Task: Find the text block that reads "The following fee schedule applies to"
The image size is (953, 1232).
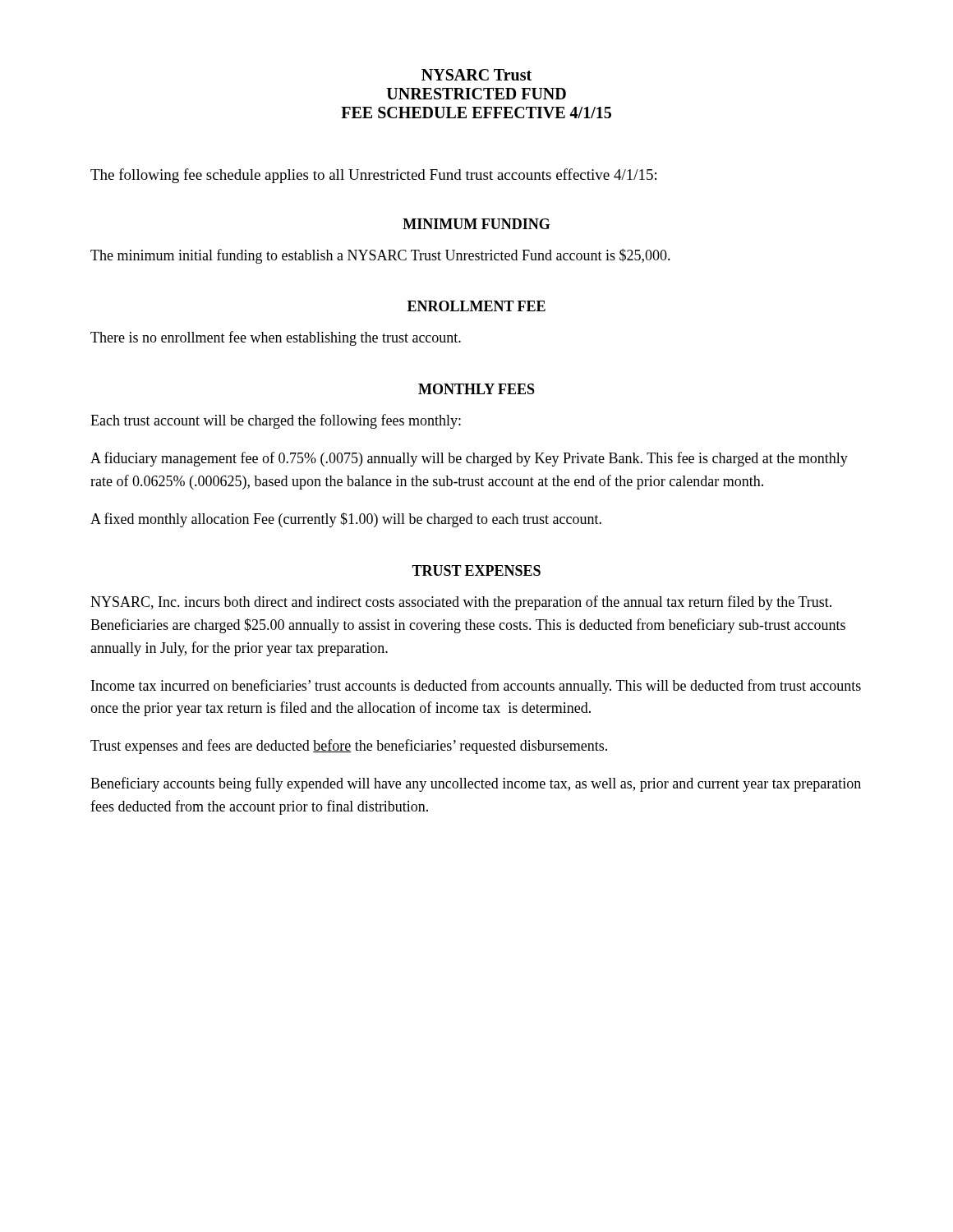Action: pyautogui.click(x=374, y=175)
